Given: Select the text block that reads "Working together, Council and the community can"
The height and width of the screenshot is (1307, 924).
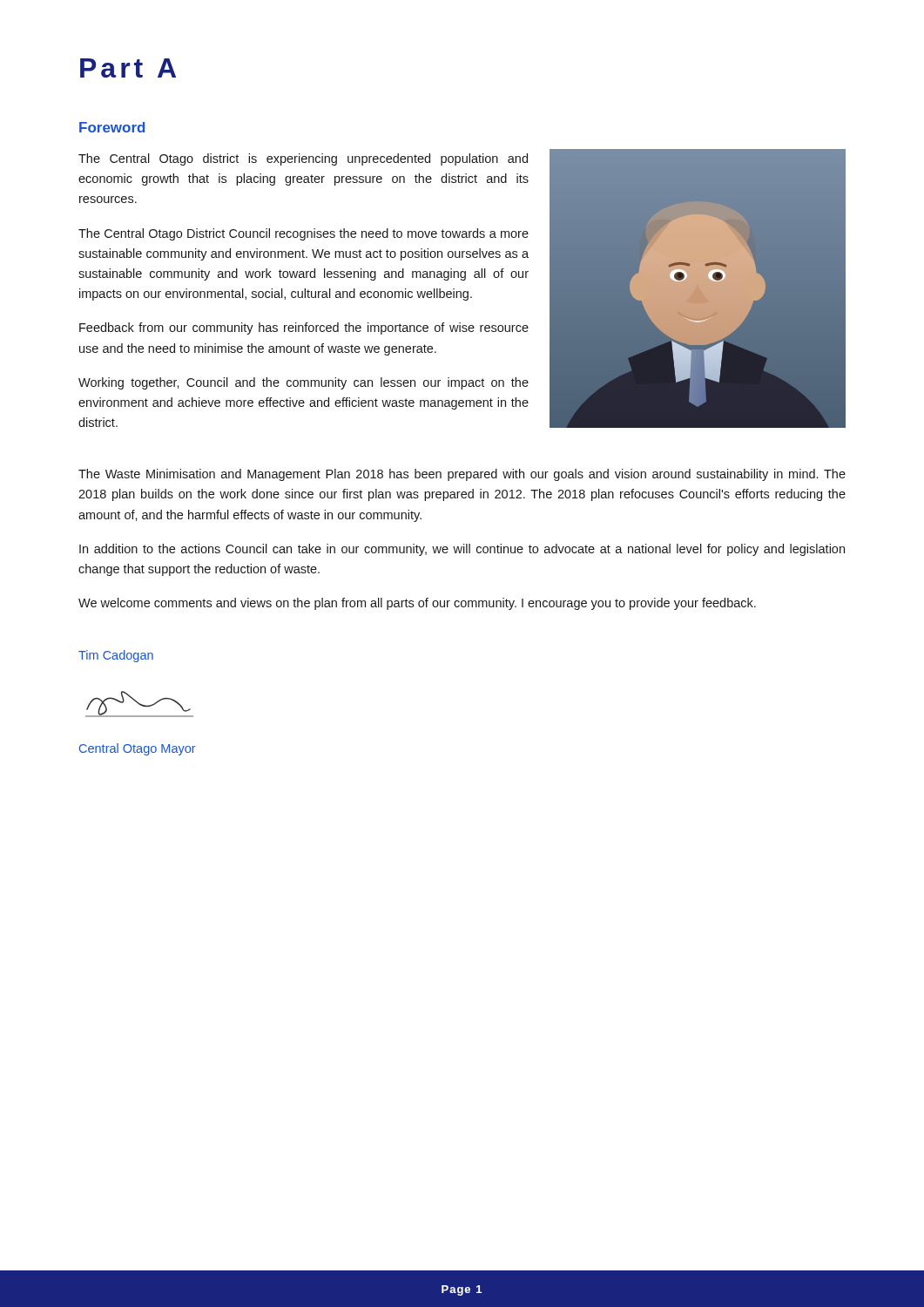Looking at the screenshot, I should [303, 403].
